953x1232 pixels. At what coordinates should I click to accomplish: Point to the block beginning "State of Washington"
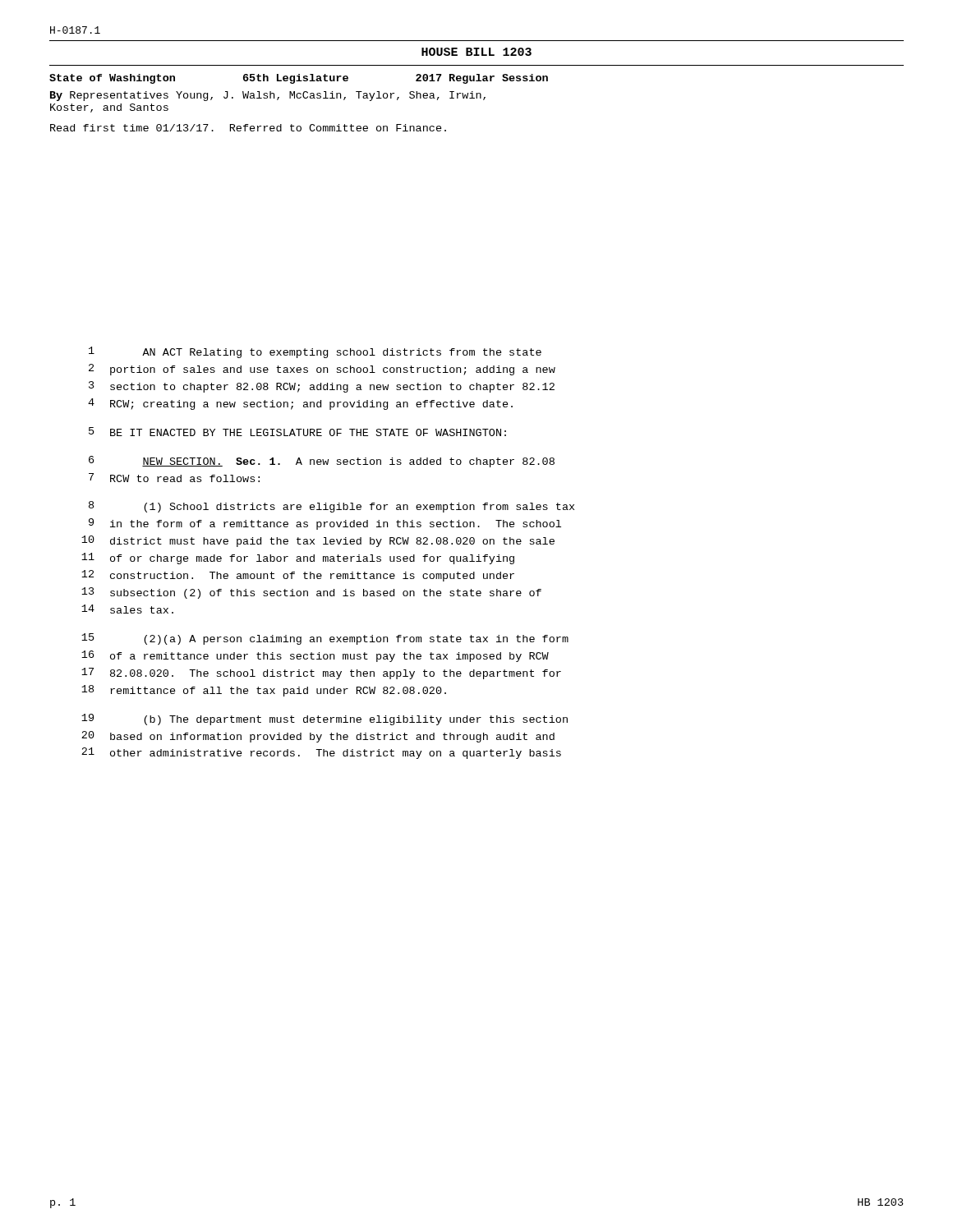[299, 78]
